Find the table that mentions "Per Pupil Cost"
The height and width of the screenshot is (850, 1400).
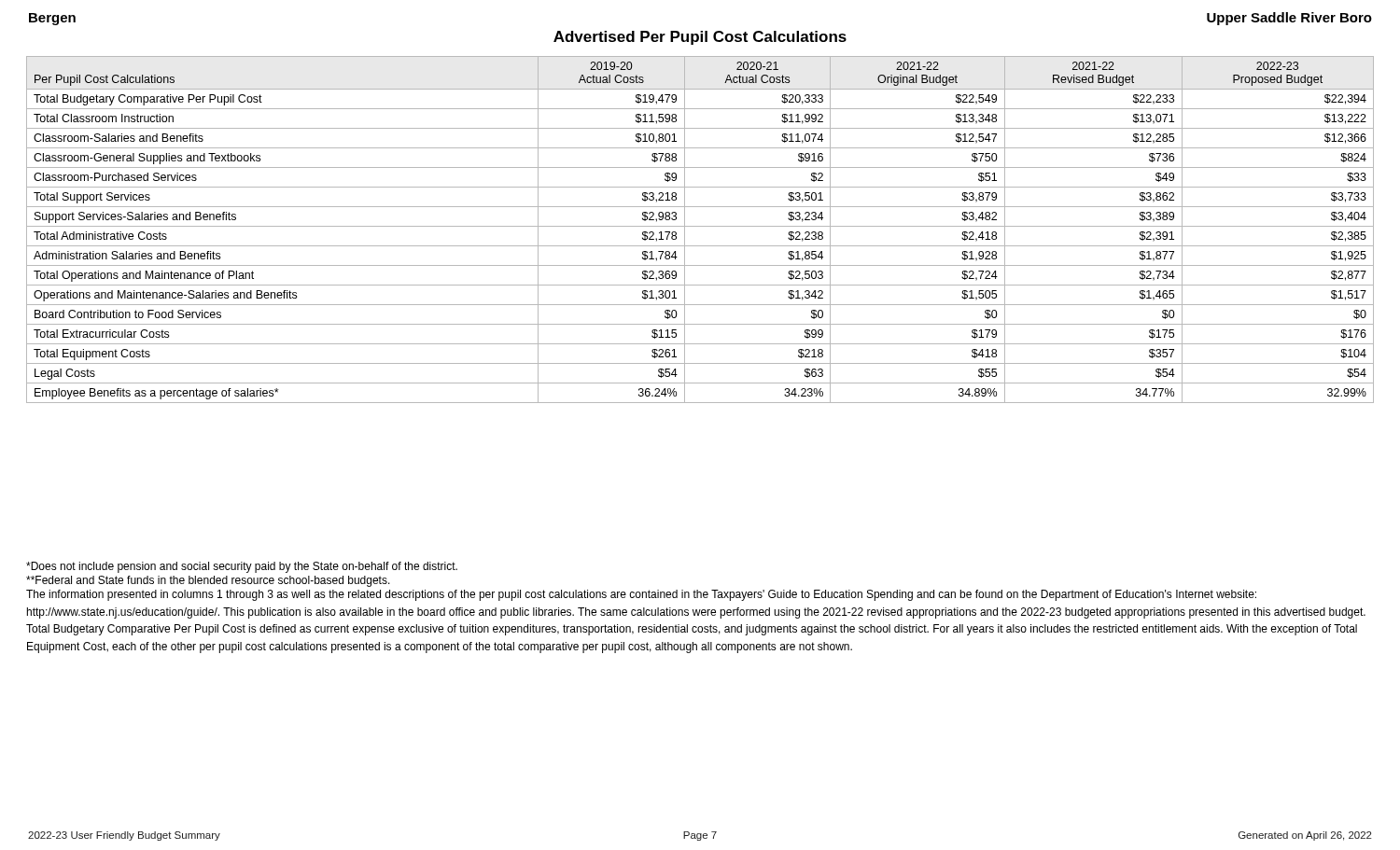pyautogui.click(x=700, y=230)
